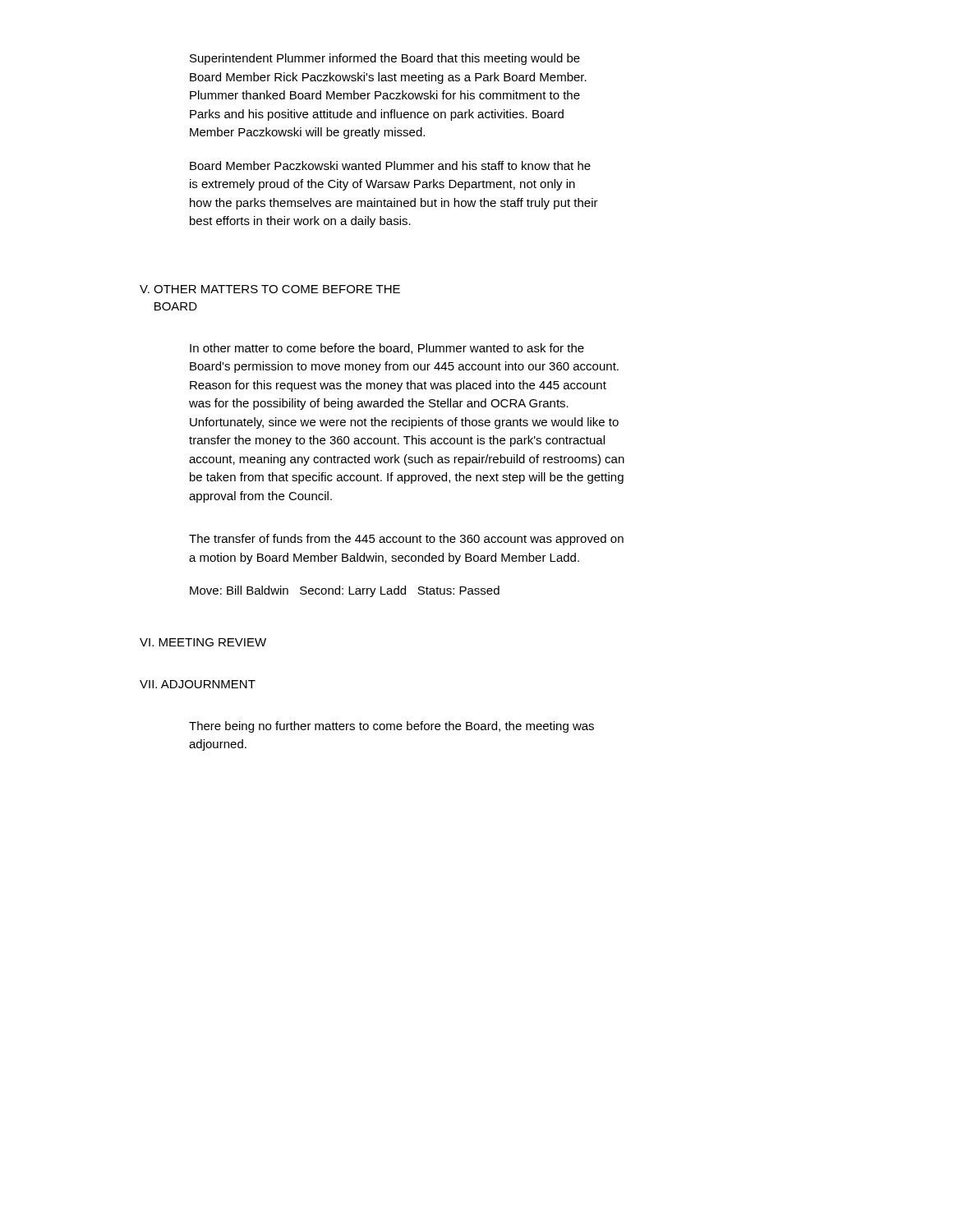The image size is (953, 1232).
Task: Where is the passage that starts "Move: Bill Baldwin"?
Action: tap(344, 590)
